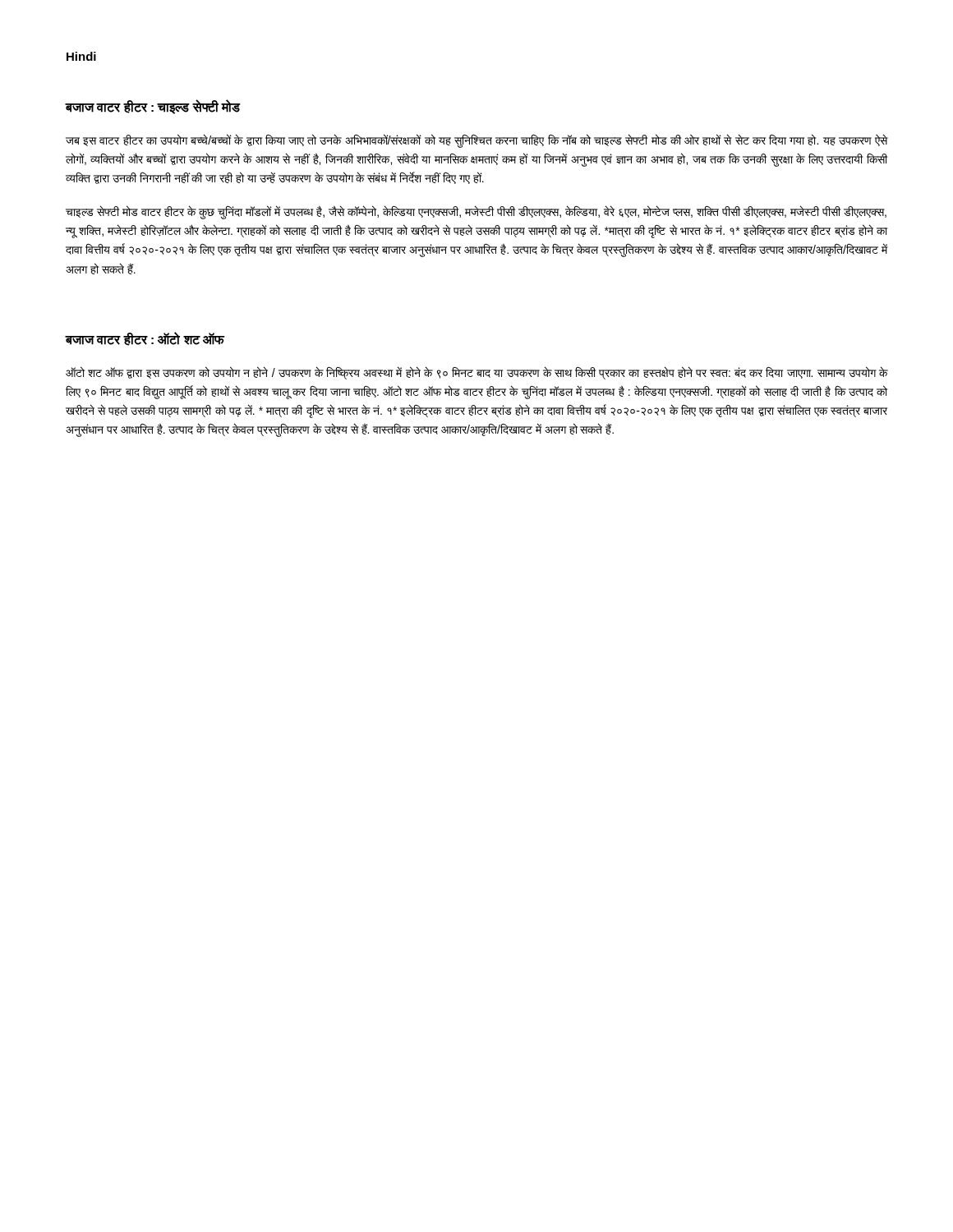Locate the section header that reads "बजाज वाटर हीटर : चाइल्ड सेफ्टी मोड"
The height and width of the screenshot is (1232, 953).
point(153,107)
